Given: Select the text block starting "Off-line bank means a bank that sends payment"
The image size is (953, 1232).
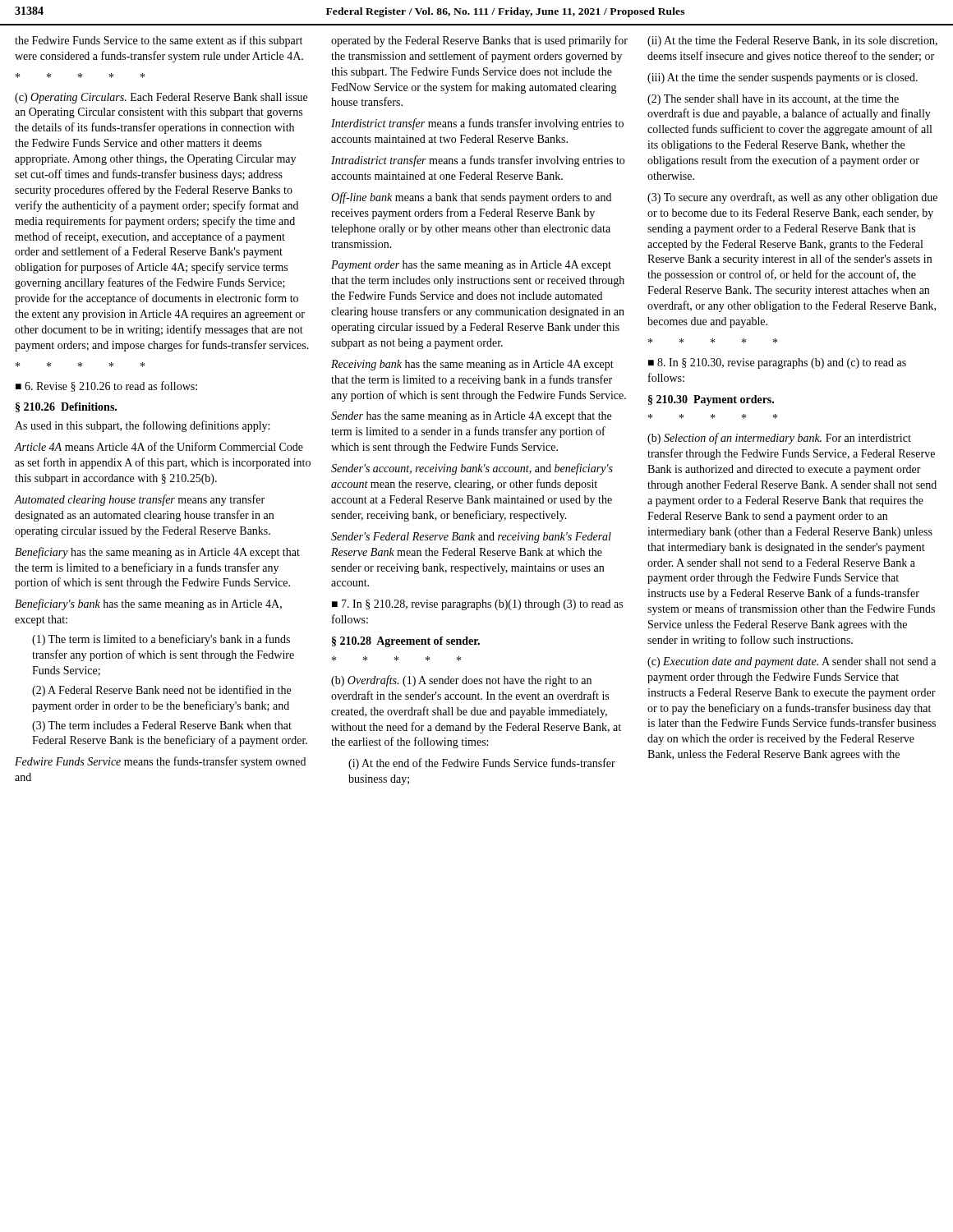Looking at the screenshot, I should click(x=471, y=221).
